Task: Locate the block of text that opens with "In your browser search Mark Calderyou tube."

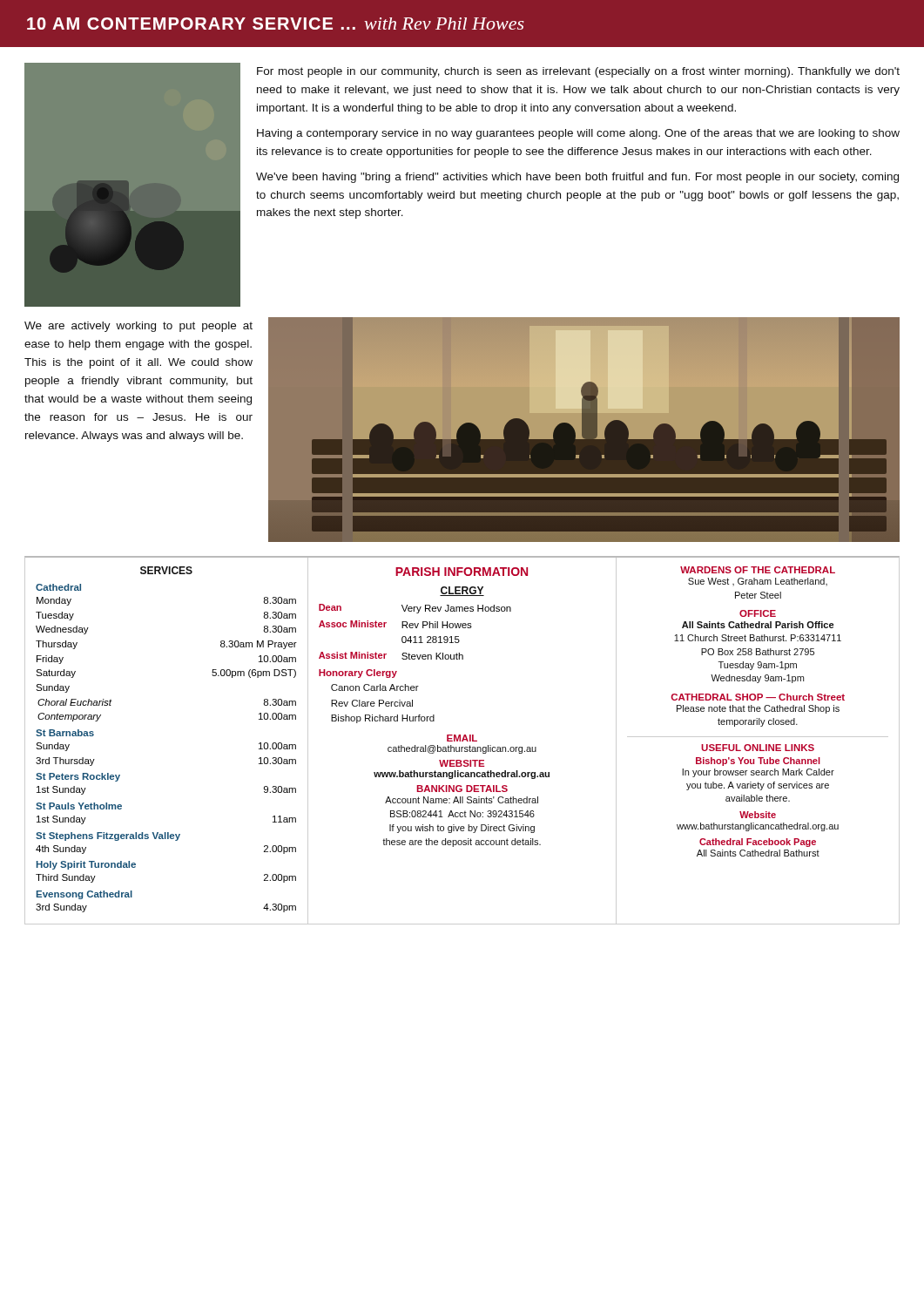Action: 758,785
